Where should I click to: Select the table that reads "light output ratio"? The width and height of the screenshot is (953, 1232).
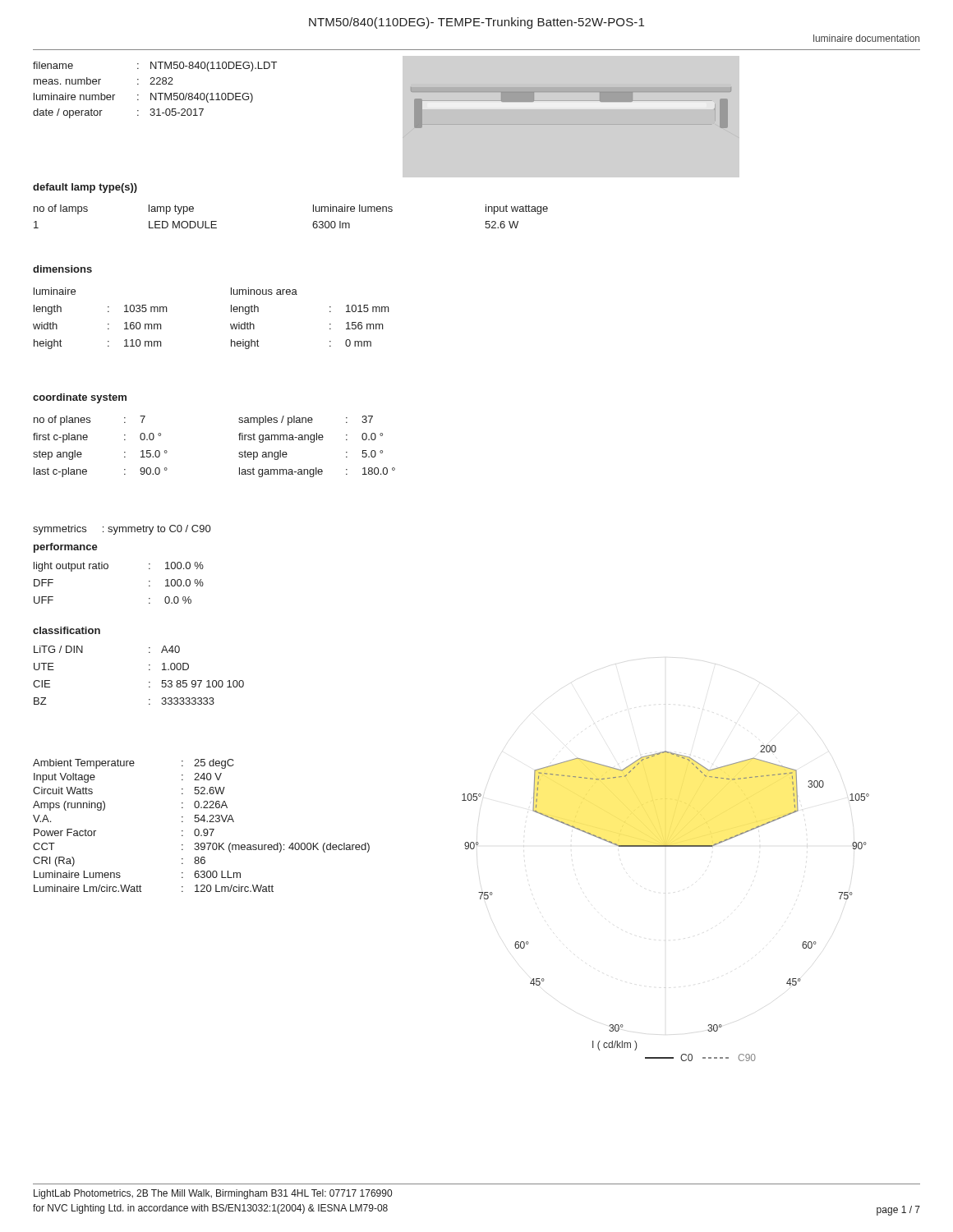click(140, 583)
